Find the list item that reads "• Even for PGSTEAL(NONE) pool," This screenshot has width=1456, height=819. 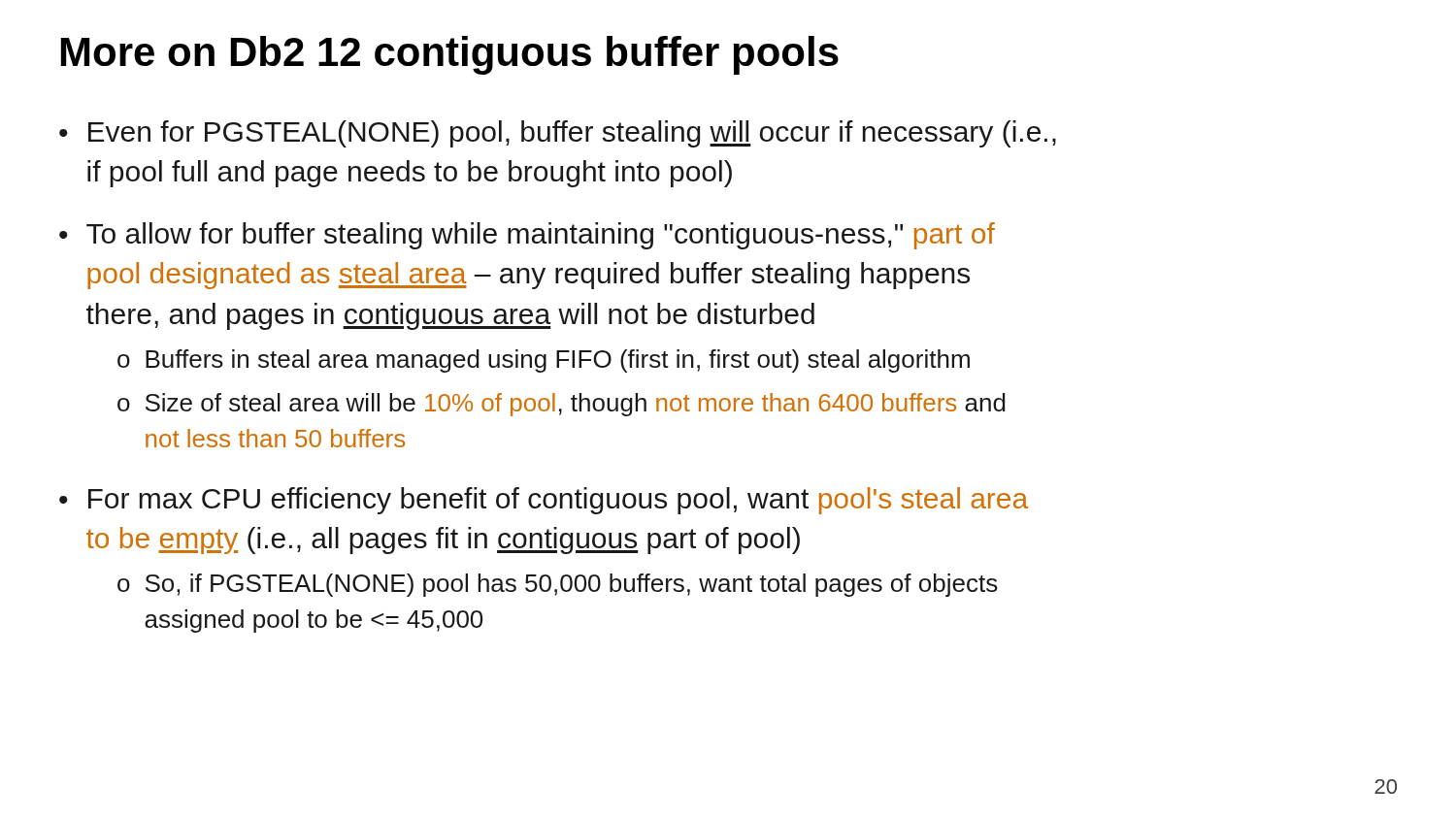pyautogui.click(x=558, y=152)
